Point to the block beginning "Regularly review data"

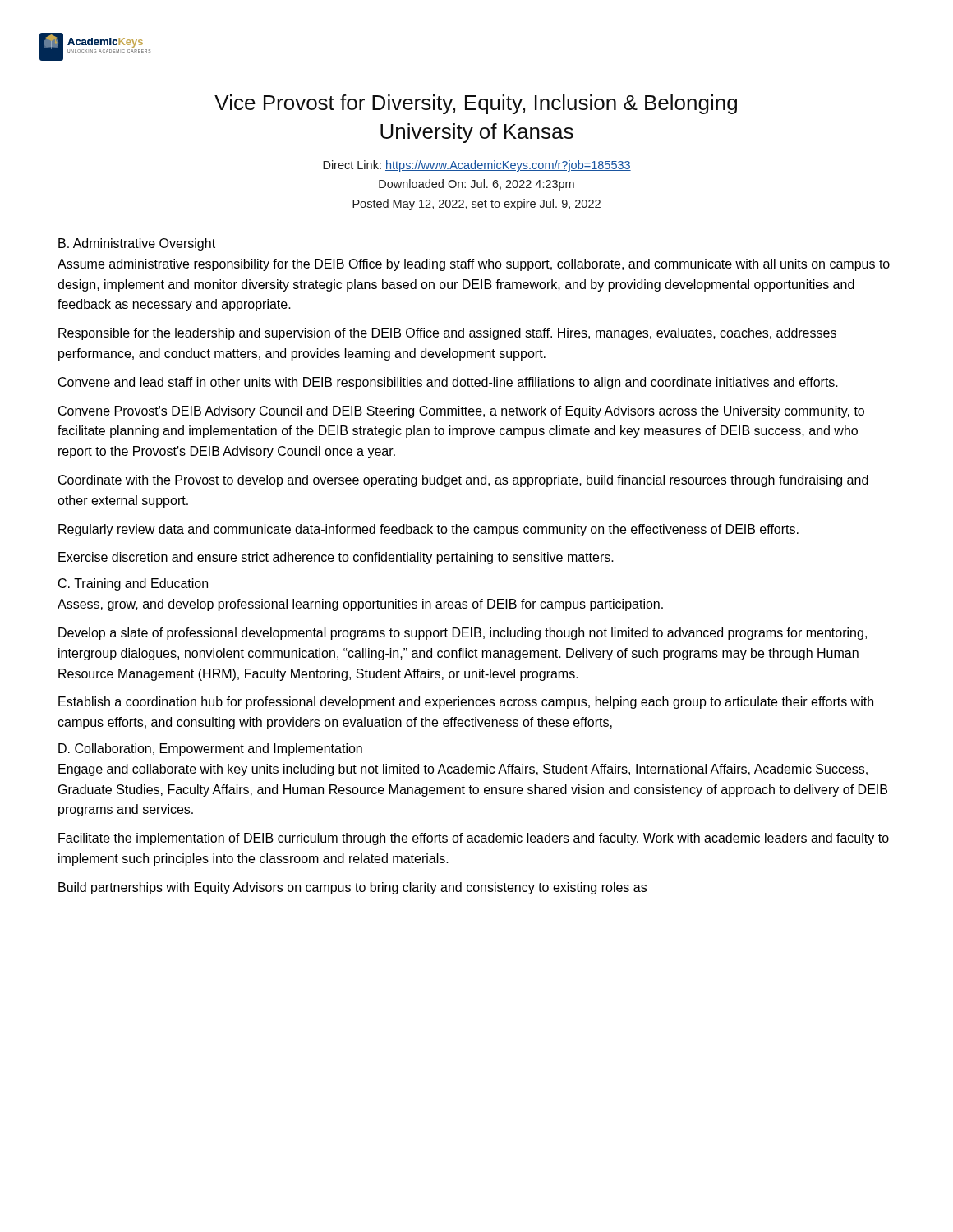pos(476,530)
